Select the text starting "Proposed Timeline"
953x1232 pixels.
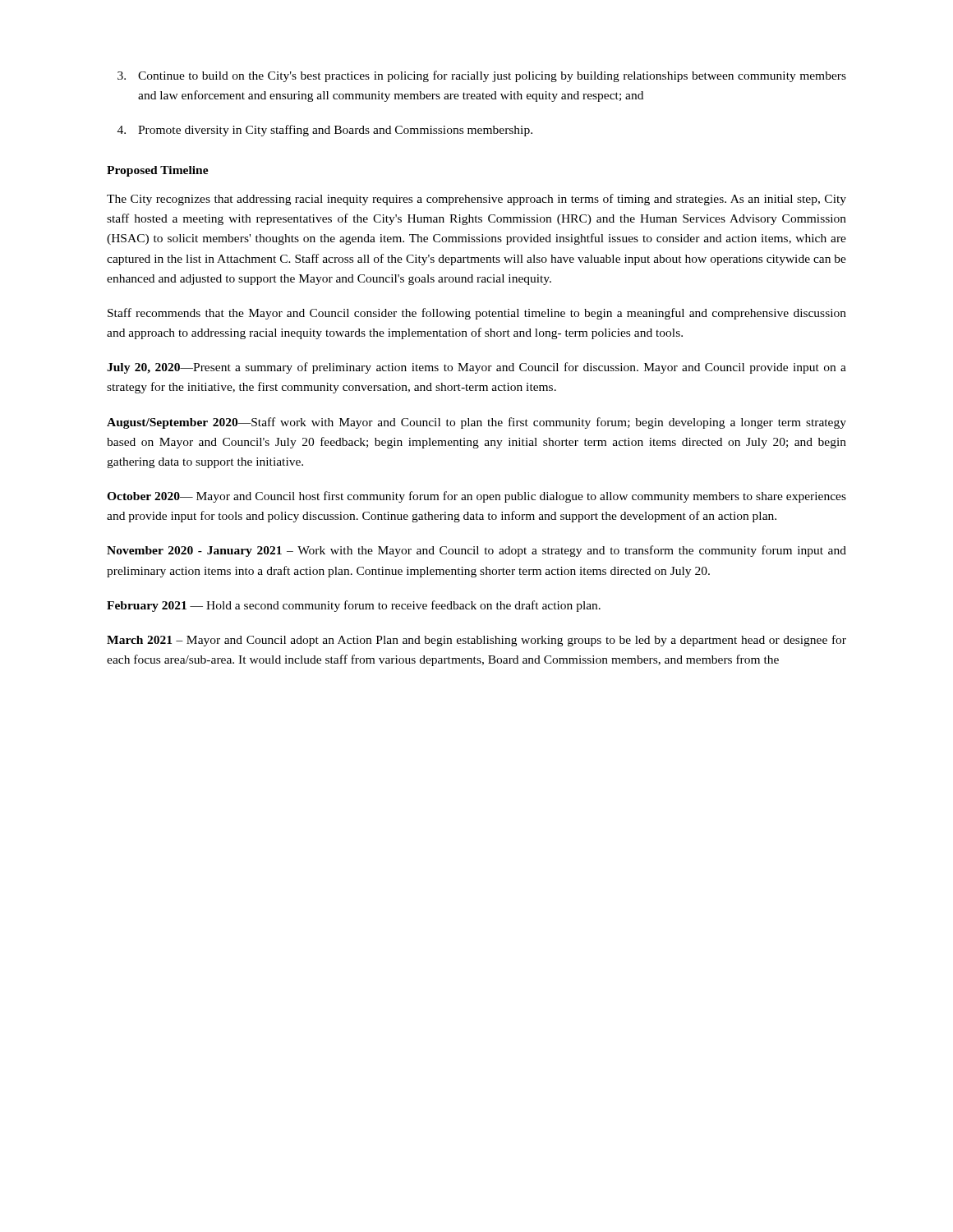pyautogui.click(x=158, y=170)
